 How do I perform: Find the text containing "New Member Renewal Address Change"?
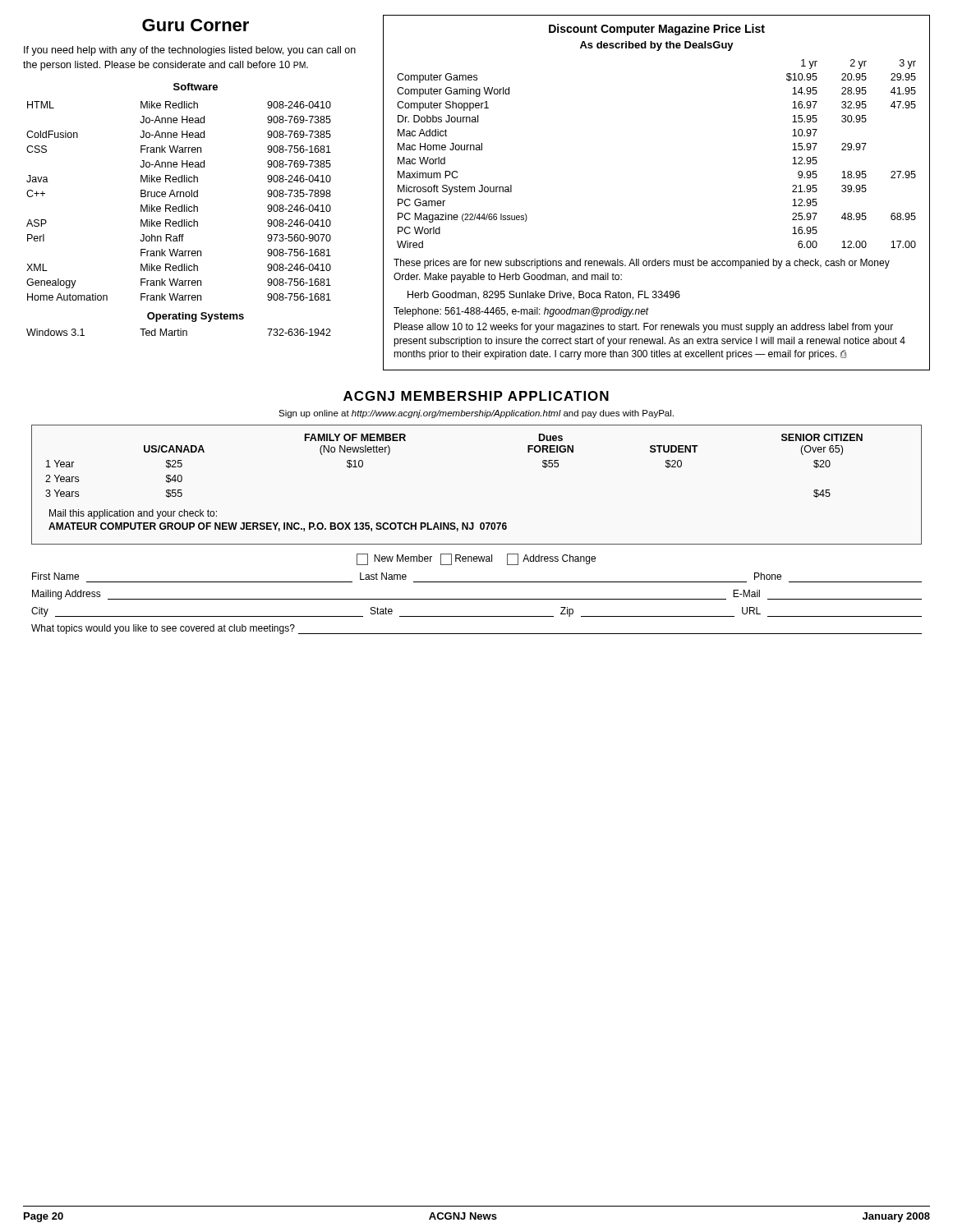[476, 559]
